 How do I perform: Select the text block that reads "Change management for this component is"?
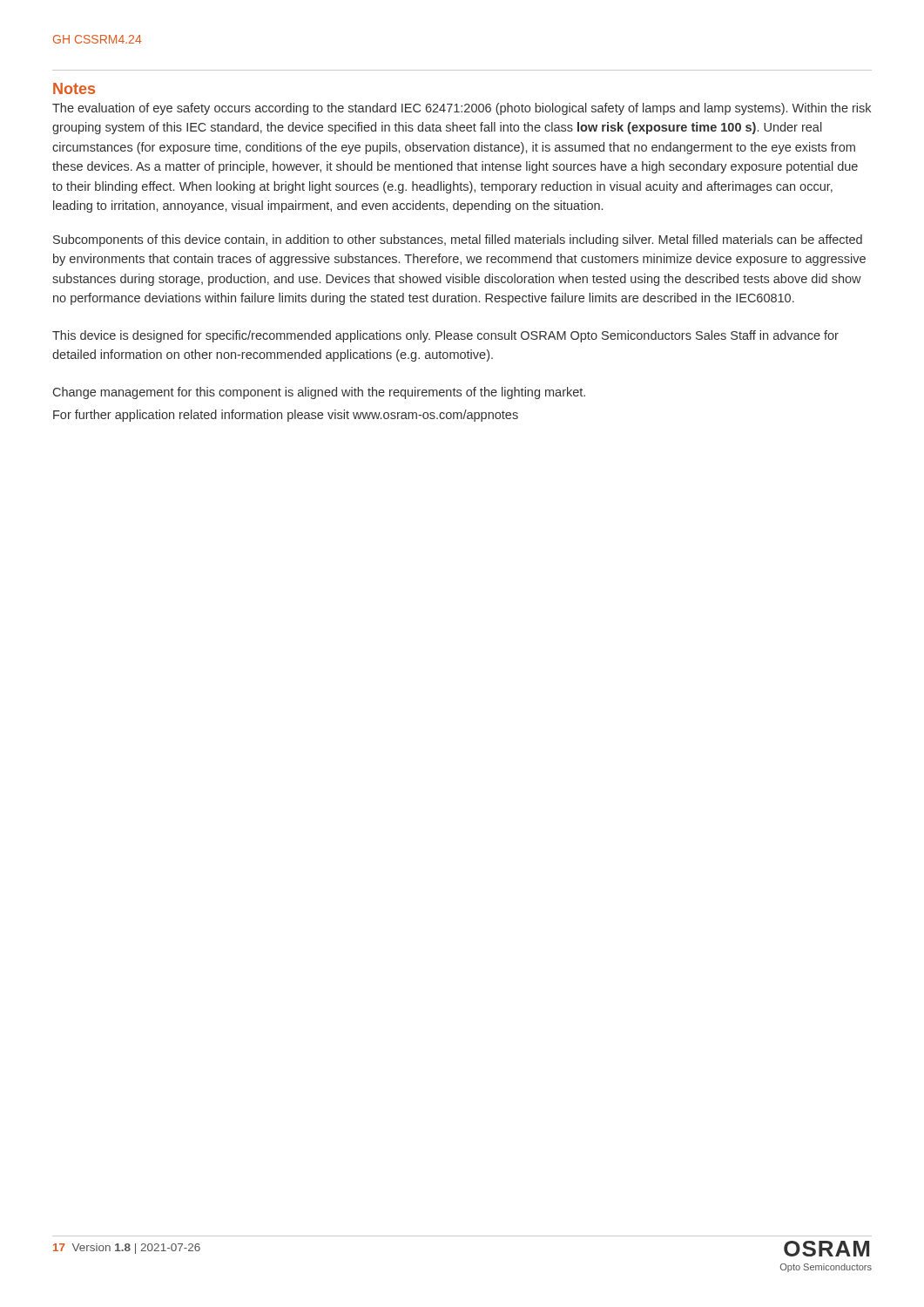click(x=319, y=392)
